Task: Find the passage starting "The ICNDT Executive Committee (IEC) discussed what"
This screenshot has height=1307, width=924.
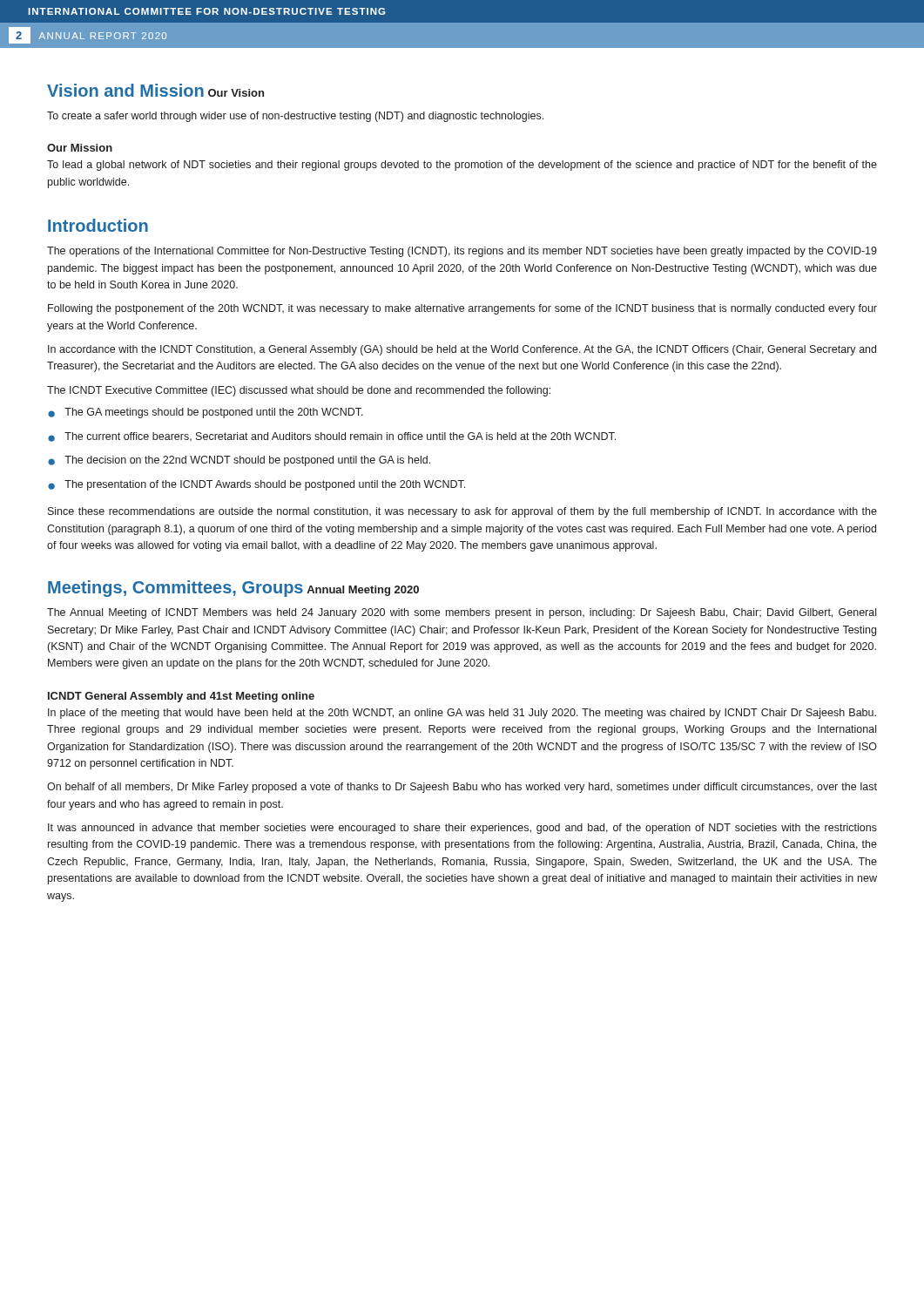Action: [x=299, y=390]
